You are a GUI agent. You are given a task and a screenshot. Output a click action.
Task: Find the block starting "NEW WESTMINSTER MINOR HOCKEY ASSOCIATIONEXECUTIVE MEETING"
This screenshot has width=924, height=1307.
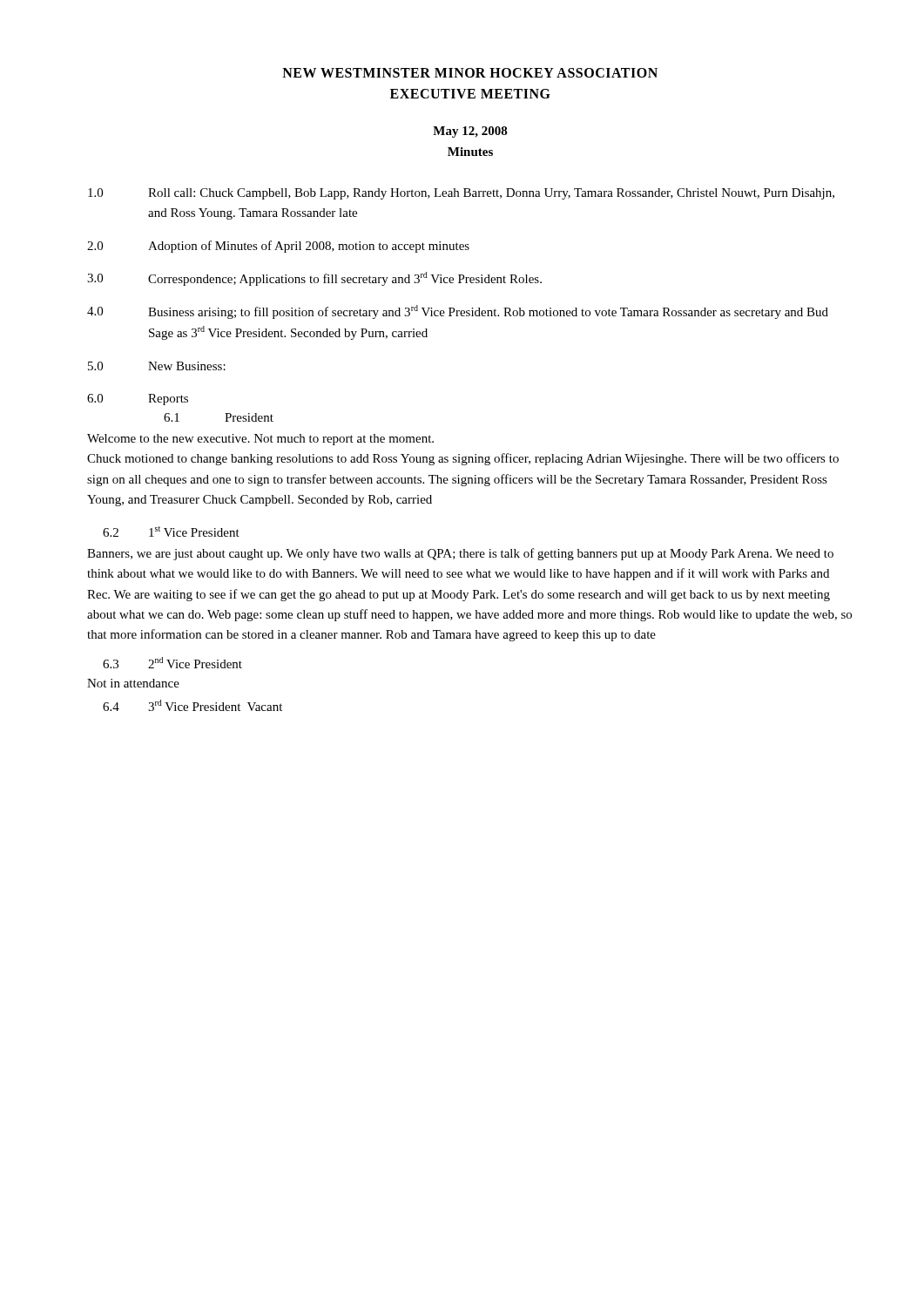pos(470,84)
